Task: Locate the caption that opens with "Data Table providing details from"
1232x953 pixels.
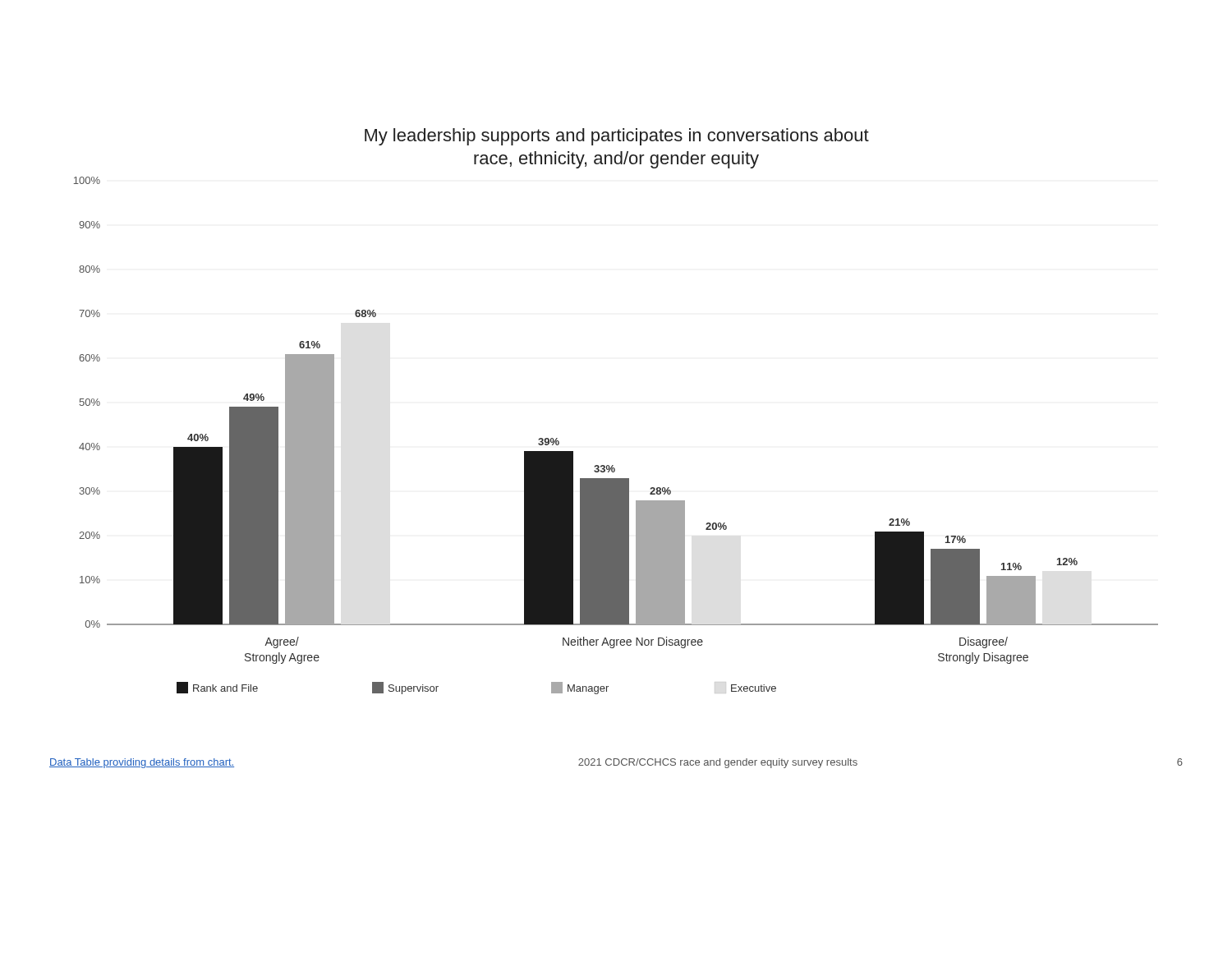Action: pos(616,762)
